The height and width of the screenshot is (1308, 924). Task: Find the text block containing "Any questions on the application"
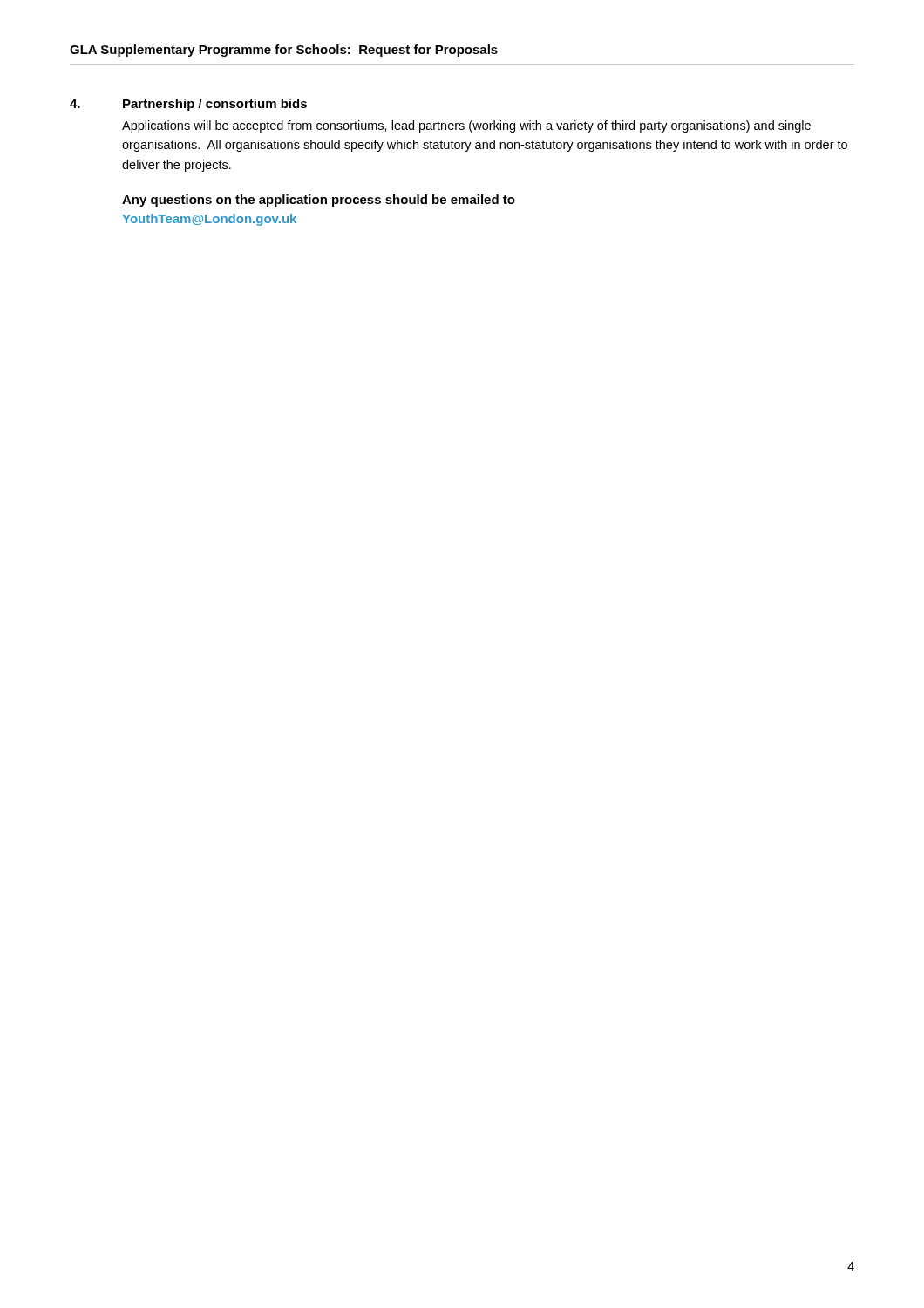tap(488, 208)
